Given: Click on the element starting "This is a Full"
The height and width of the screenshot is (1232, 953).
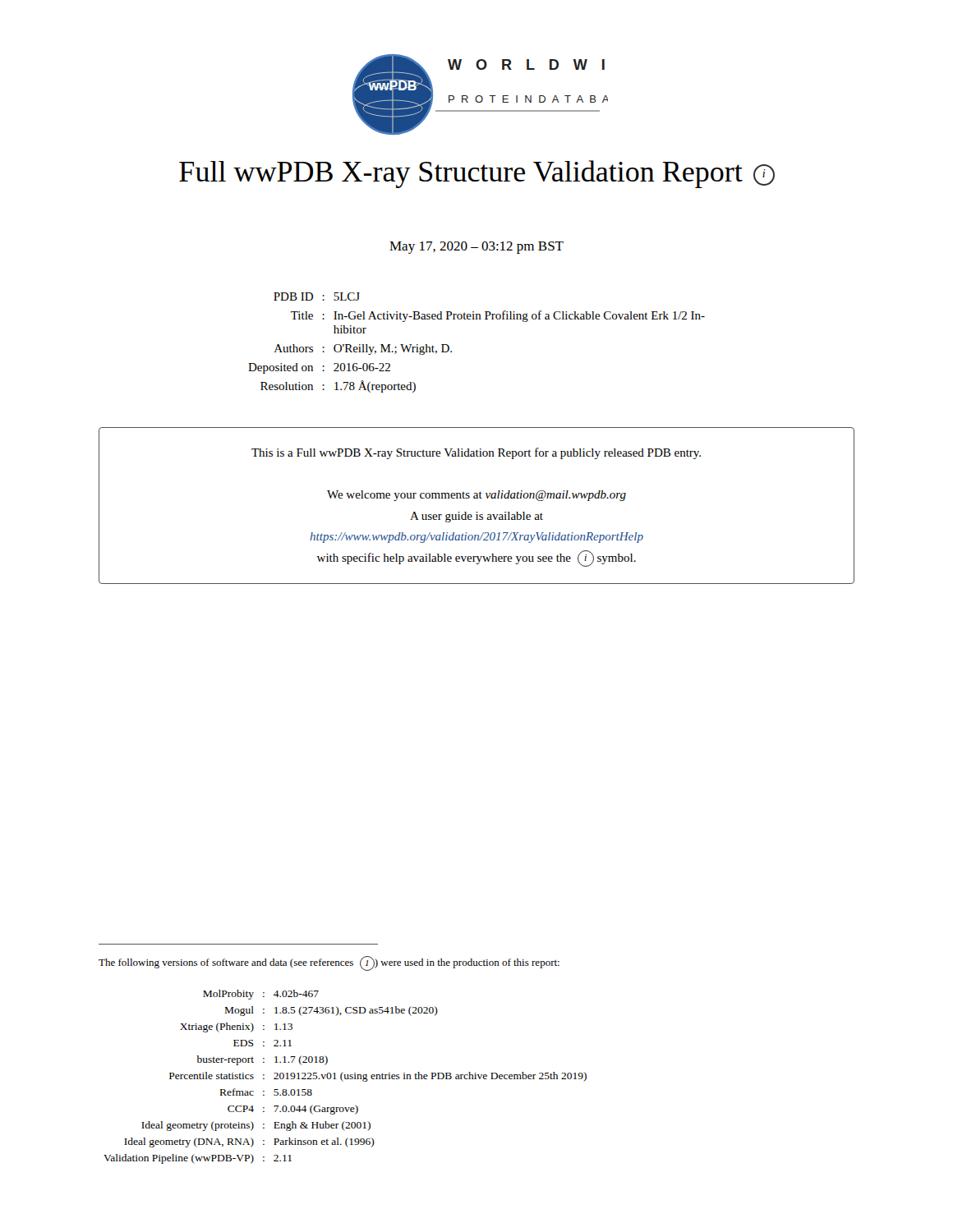Looking at the screenshot, I should pos(476,506).
